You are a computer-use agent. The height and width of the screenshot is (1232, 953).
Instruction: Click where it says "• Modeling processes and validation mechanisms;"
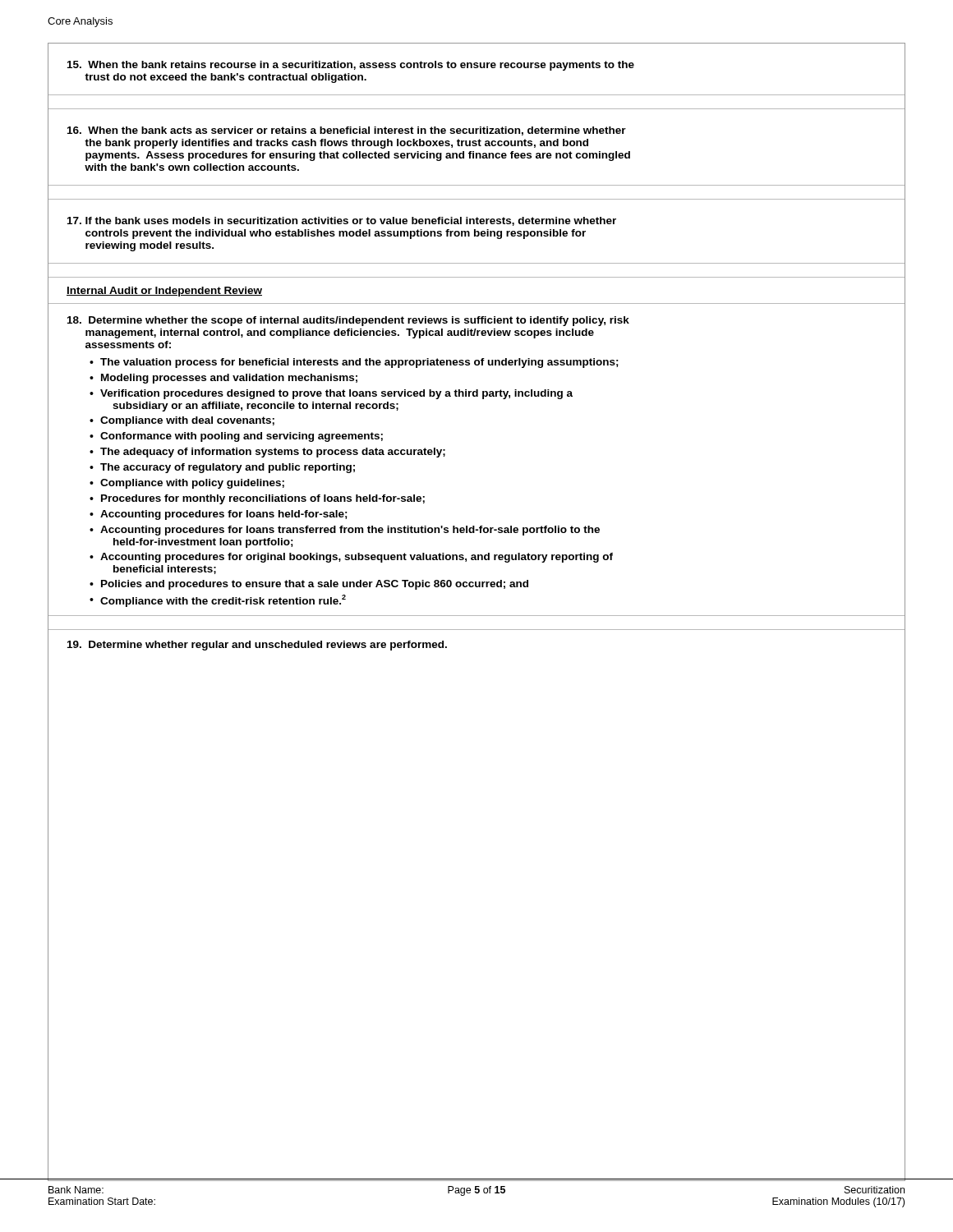coord(224,378)
